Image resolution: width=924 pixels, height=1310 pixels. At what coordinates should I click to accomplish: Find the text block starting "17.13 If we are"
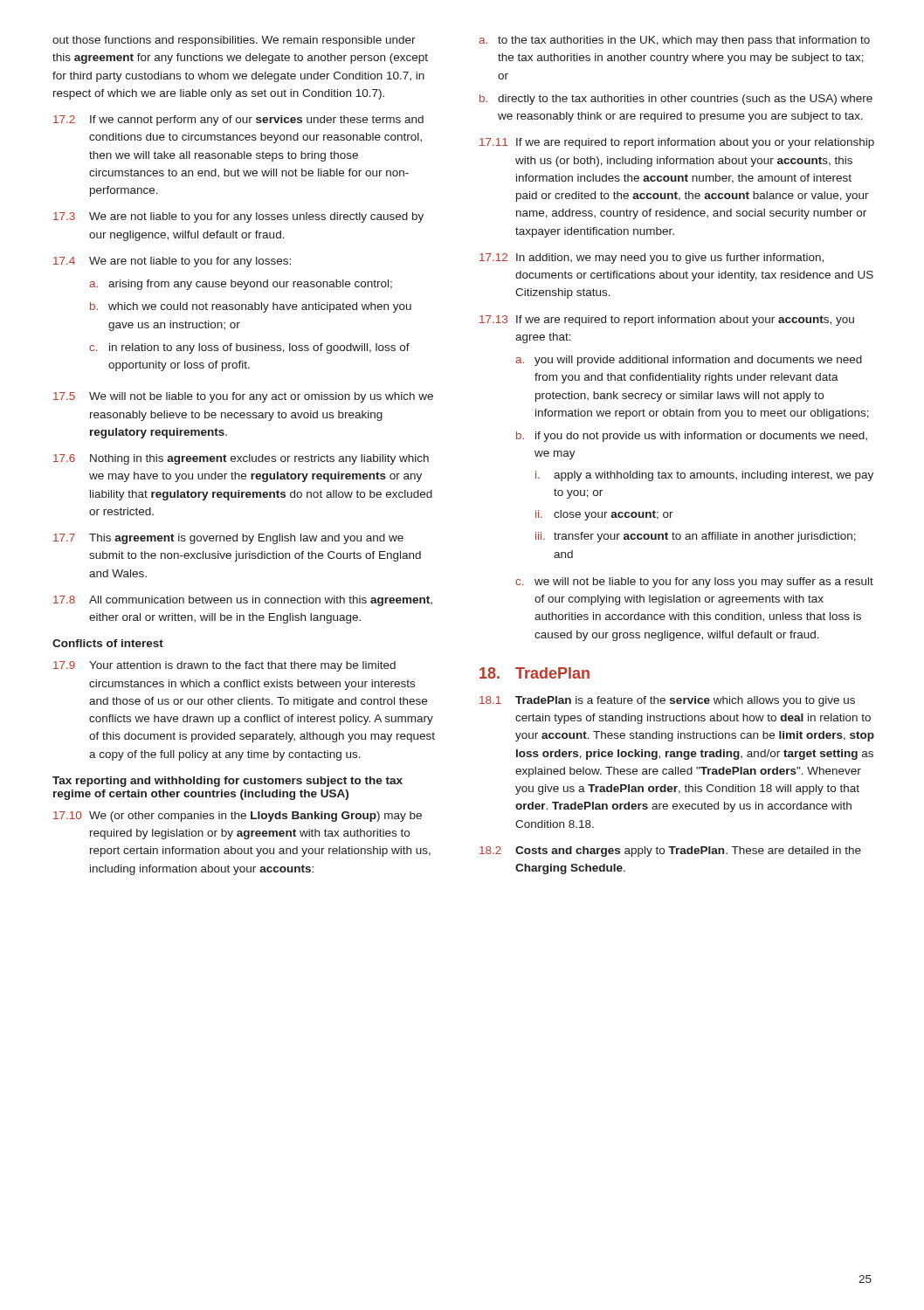pyautogui.click(x=677, y=480)
